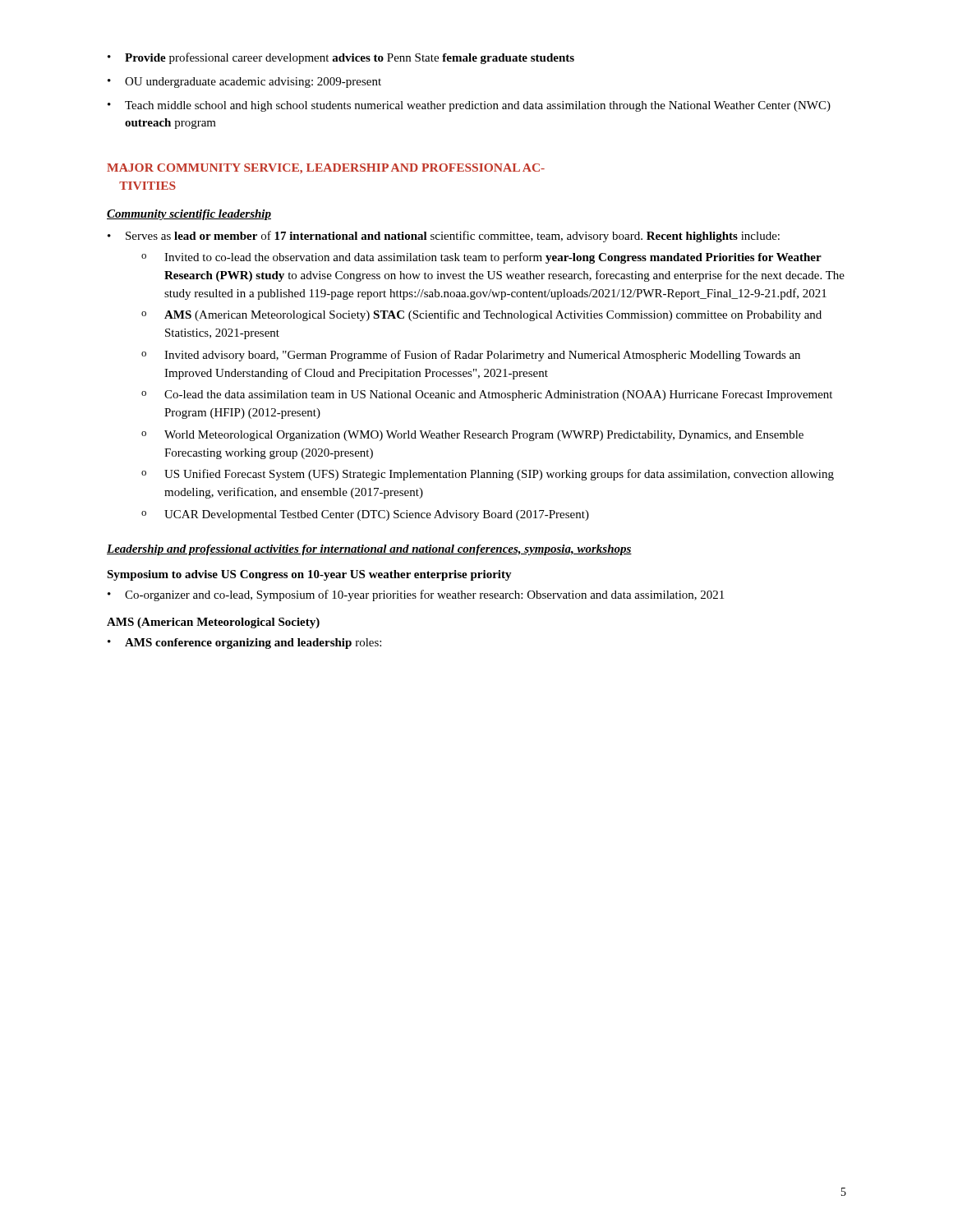Point to the element starting "Symposium to advise US Congress"
This screenshot has width=953, height=1232.
tap(309, 574)
